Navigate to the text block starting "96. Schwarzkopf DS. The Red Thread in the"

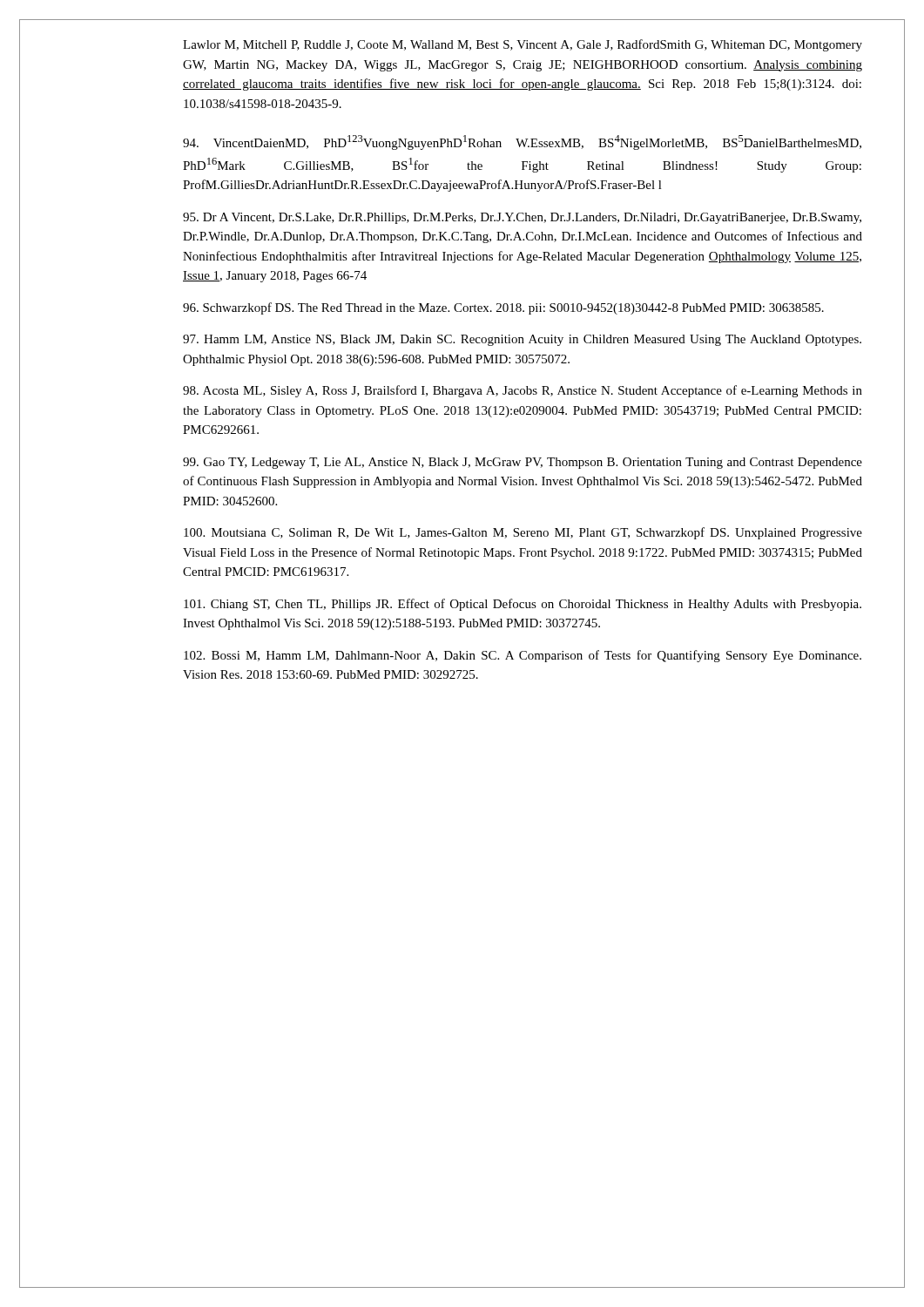coord(504,307)
